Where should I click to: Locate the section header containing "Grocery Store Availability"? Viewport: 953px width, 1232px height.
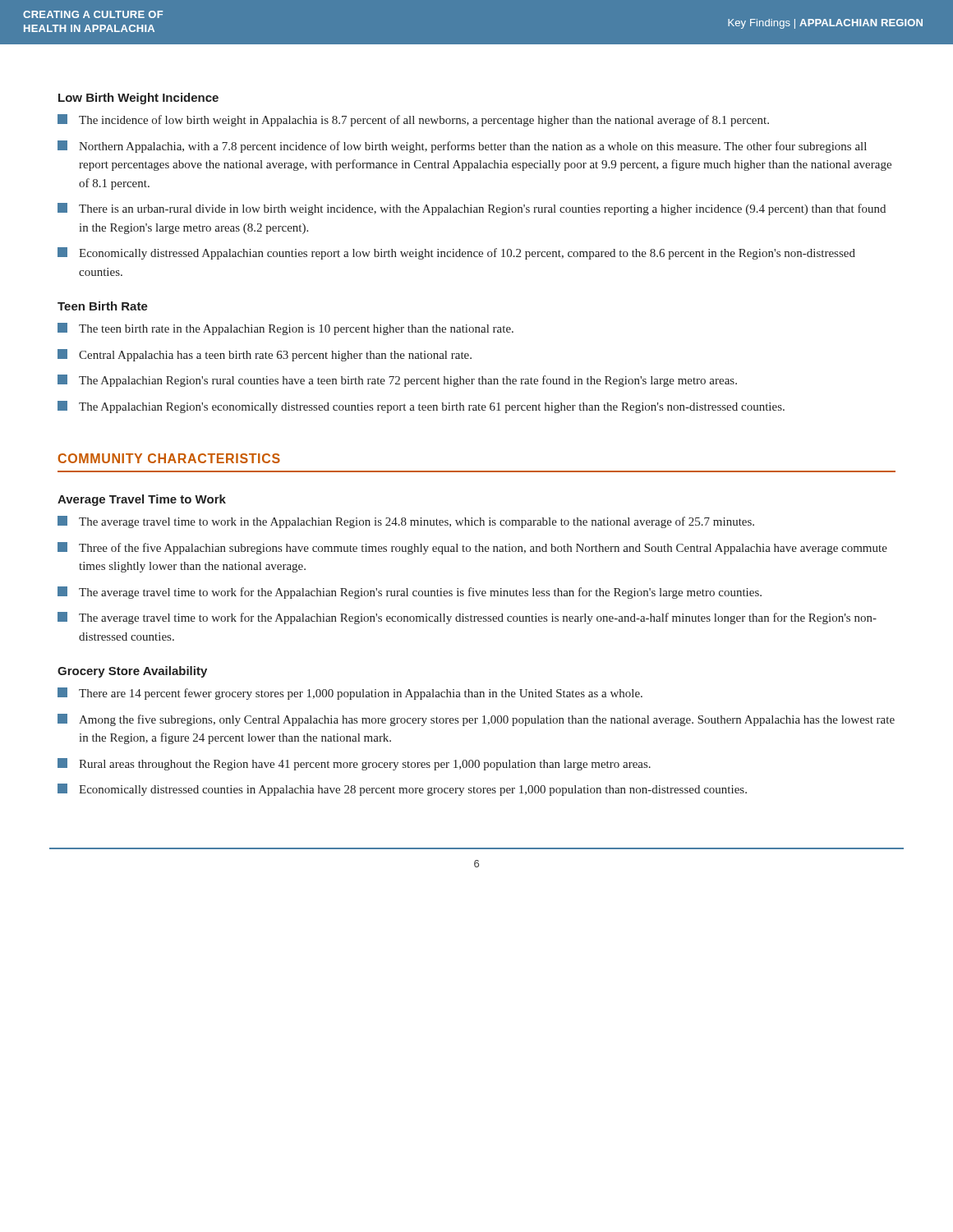[x=132, y=671]
